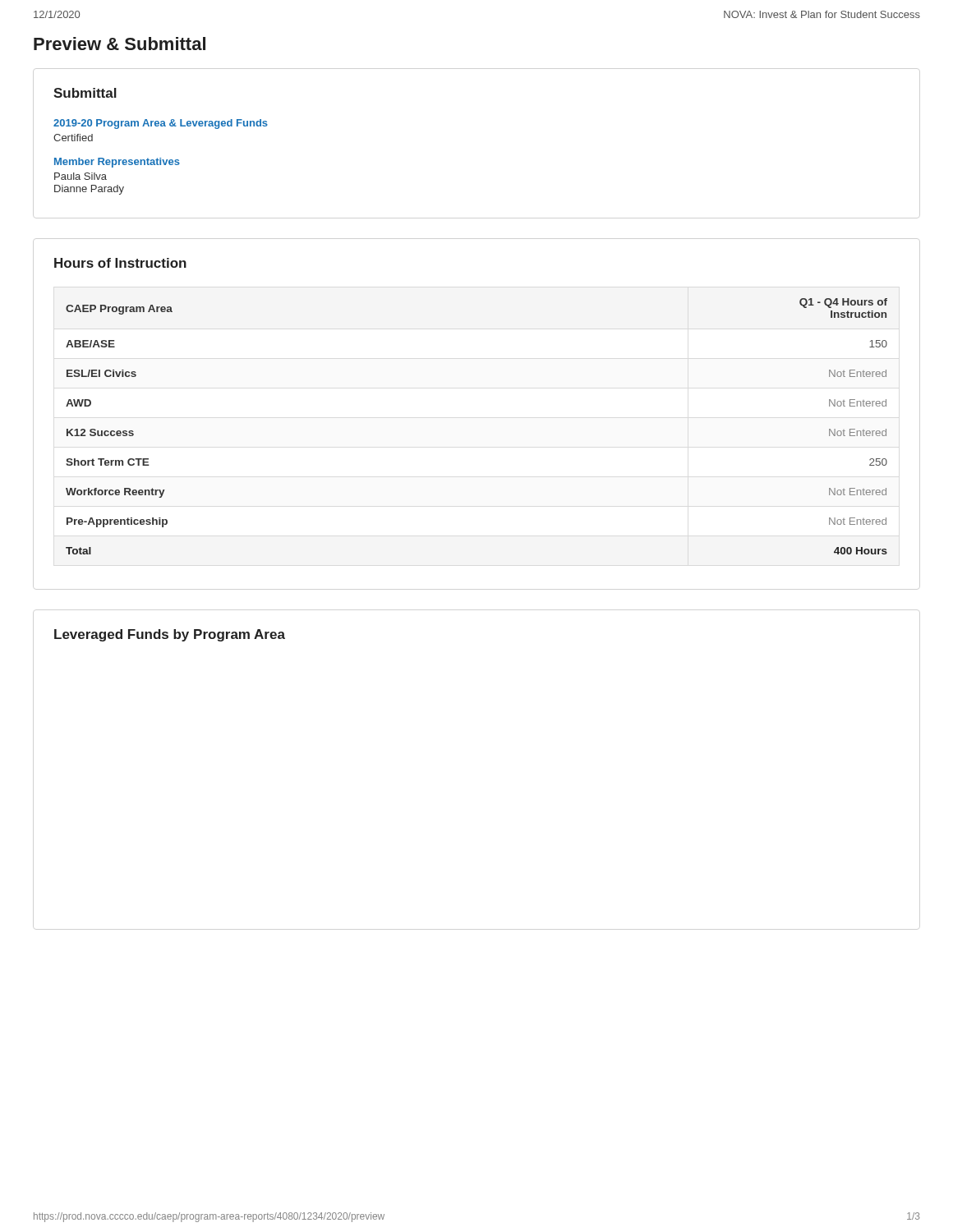The height and width of the screenshot is (1232, 953).
Task: Click on the text block starting "Preview & Submittal"
Action: click(120, 44)
